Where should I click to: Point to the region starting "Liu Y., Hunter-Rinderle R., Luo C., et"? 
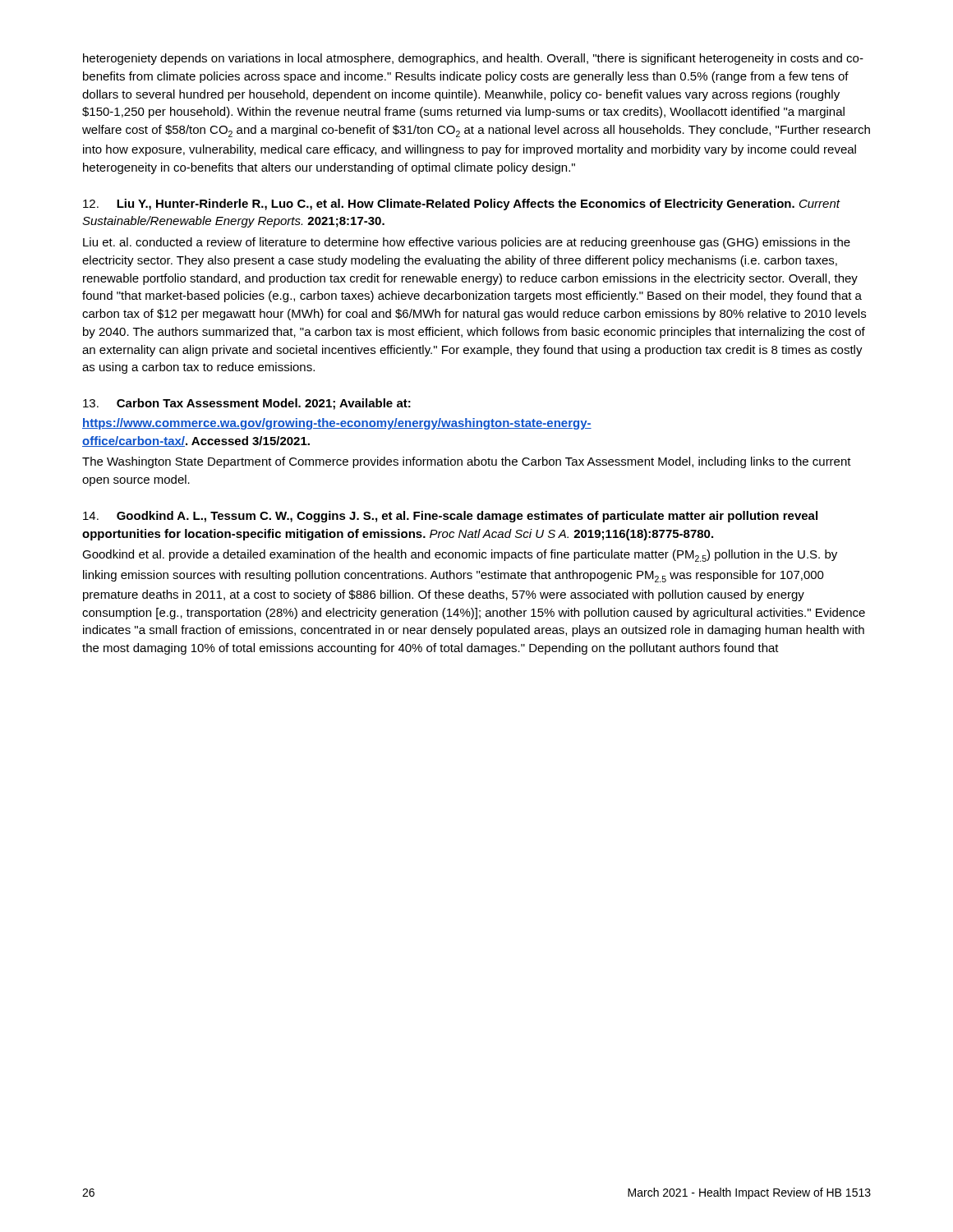click(x=461, y=212)
